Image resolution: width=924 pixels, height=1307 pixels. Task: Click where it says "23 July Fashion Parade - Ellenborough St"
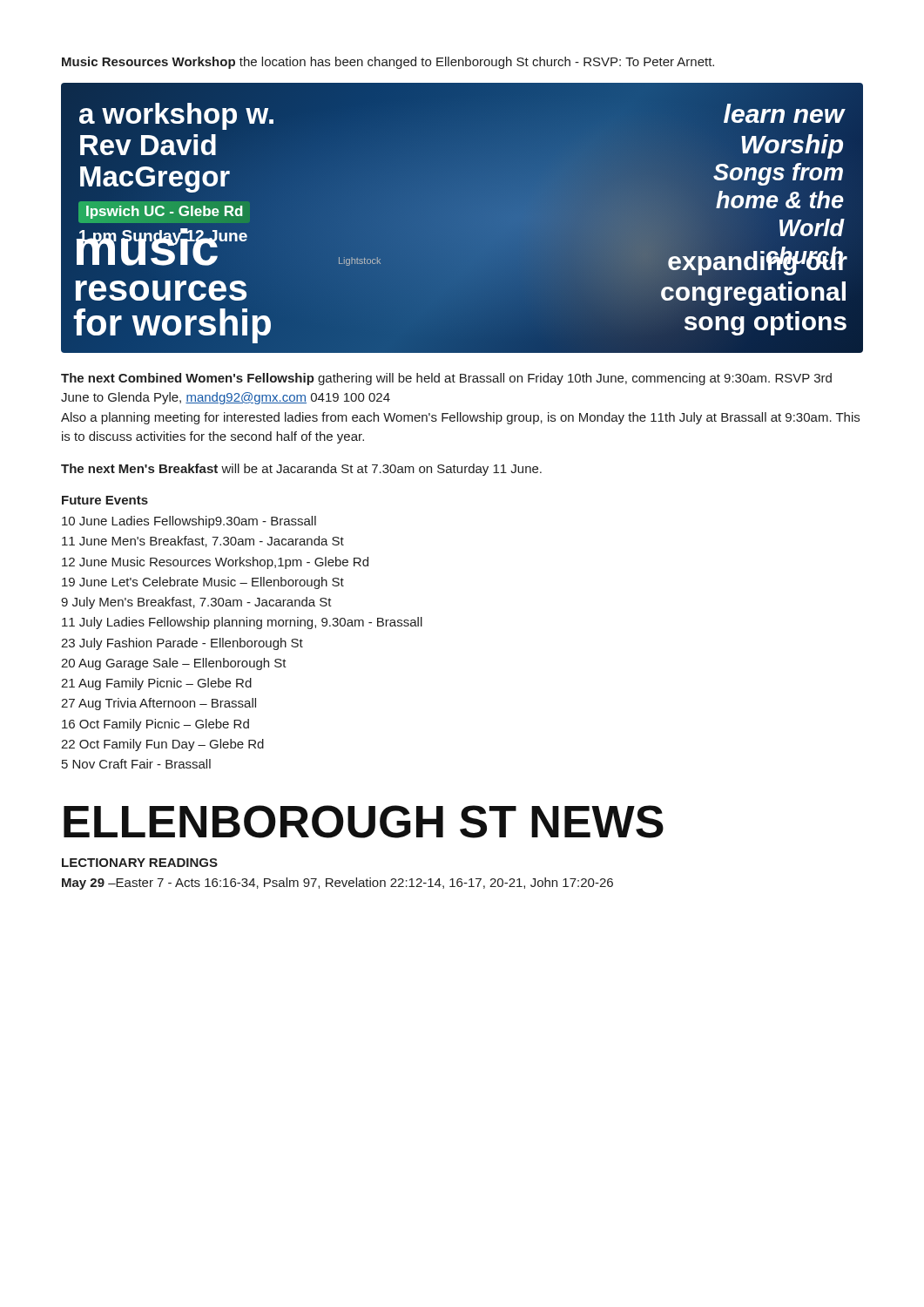pos(182,642)
